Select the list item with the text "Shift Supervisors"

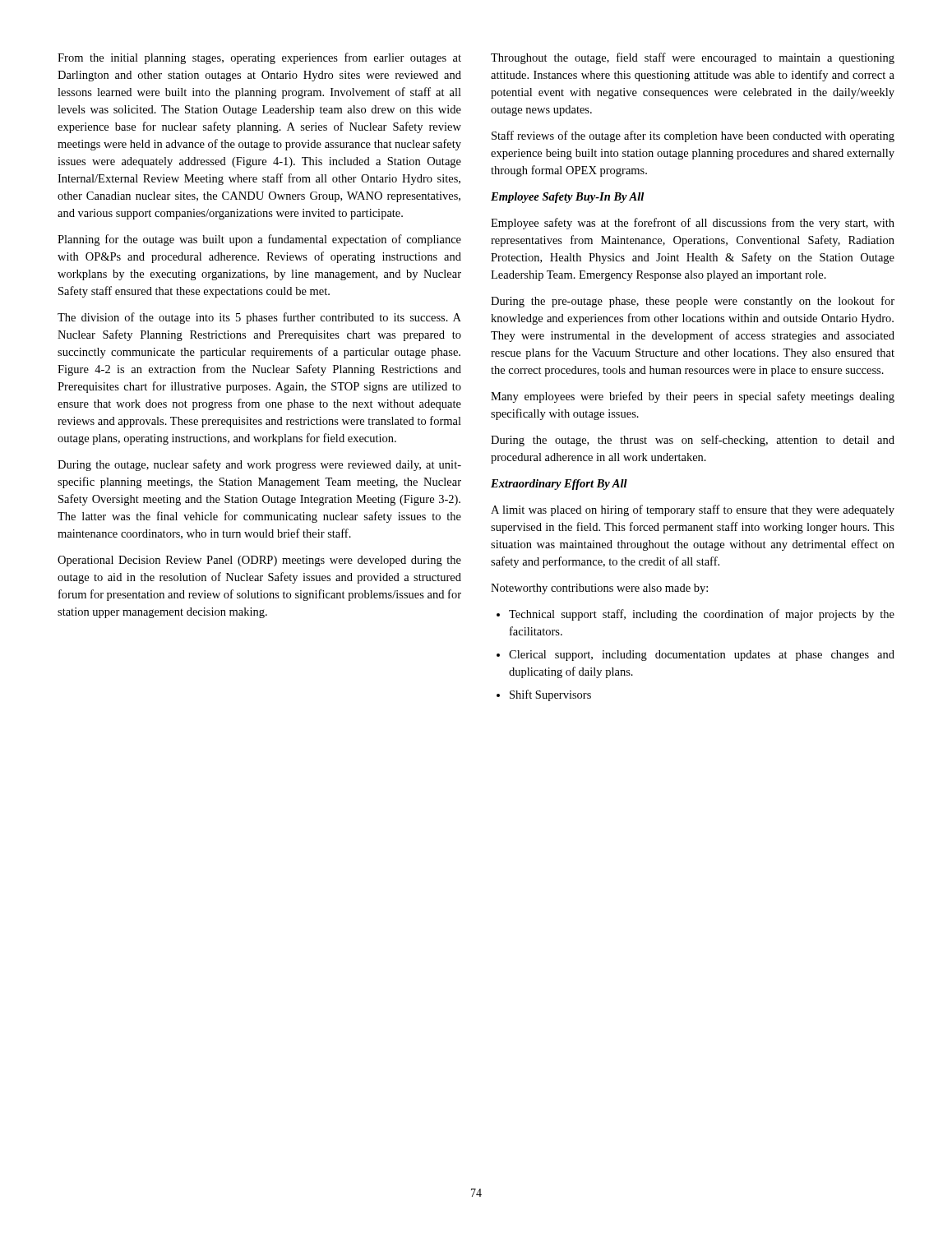pos(550,695)
